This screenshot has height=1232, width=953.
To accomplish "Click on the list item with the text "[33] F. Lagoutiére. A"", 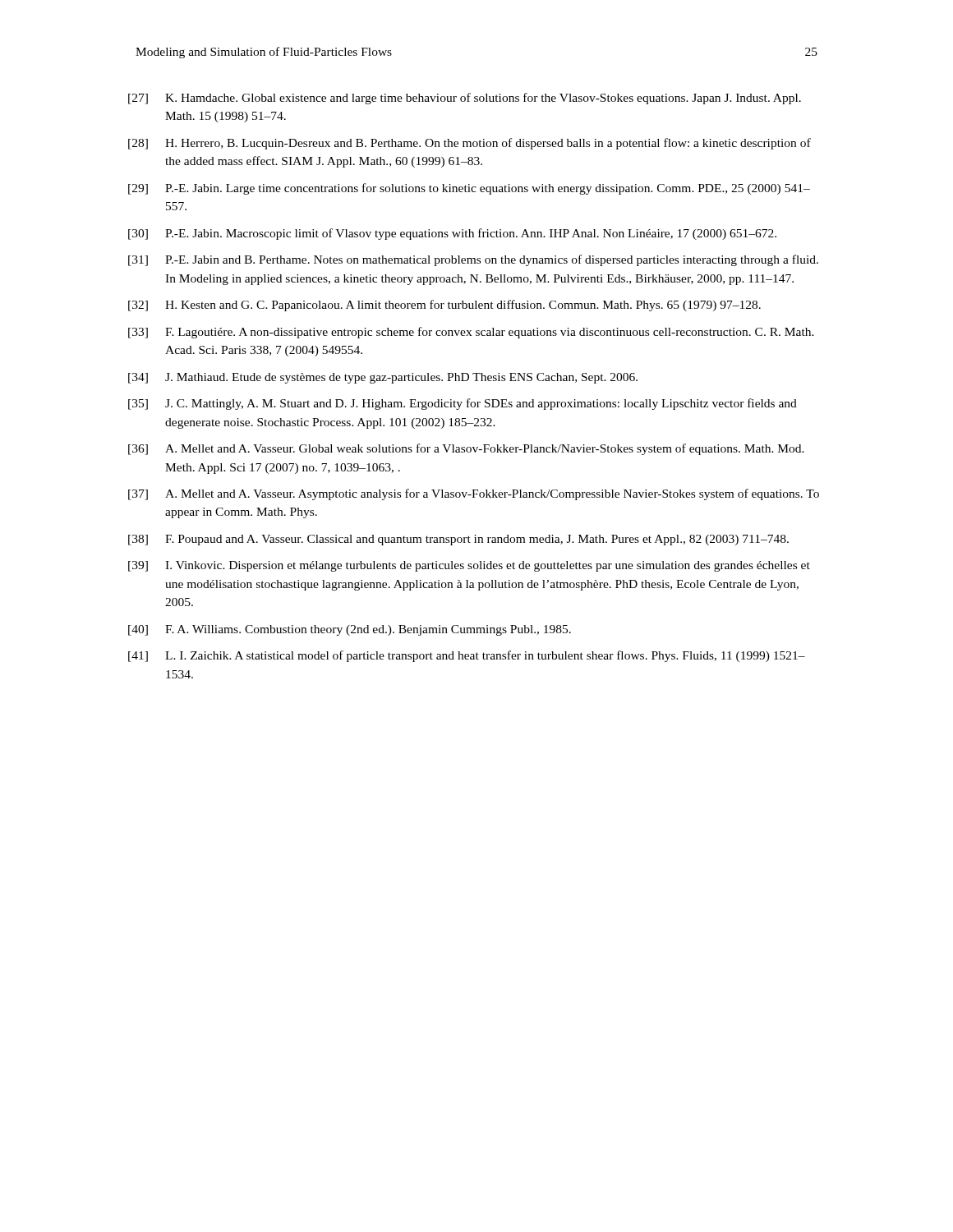I will [476, 341].
